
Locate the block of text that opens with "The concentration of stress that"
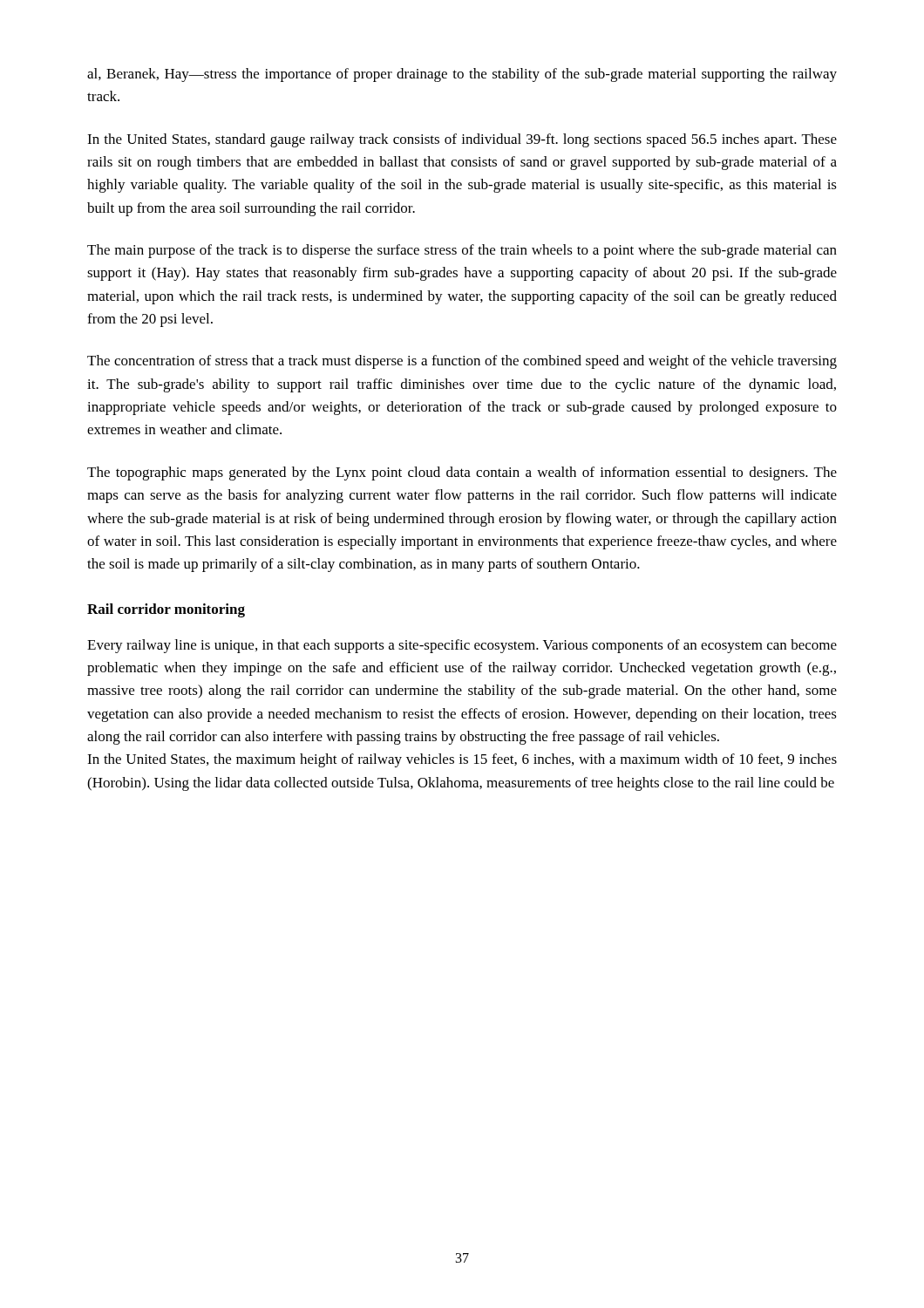(462, 395)
